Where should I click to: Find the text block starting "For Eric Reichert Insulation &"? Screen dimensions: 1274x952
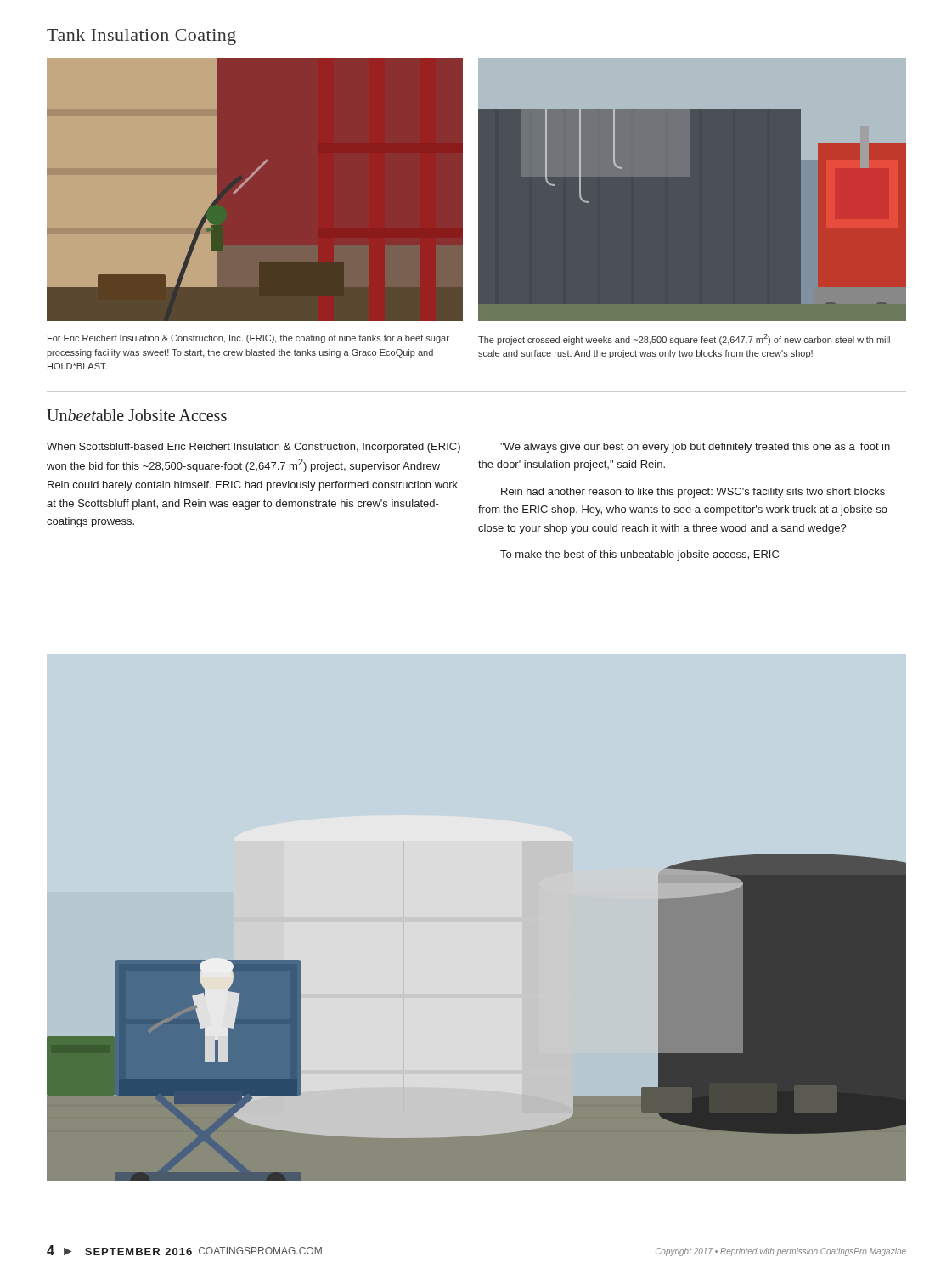[x=248, y=352]
